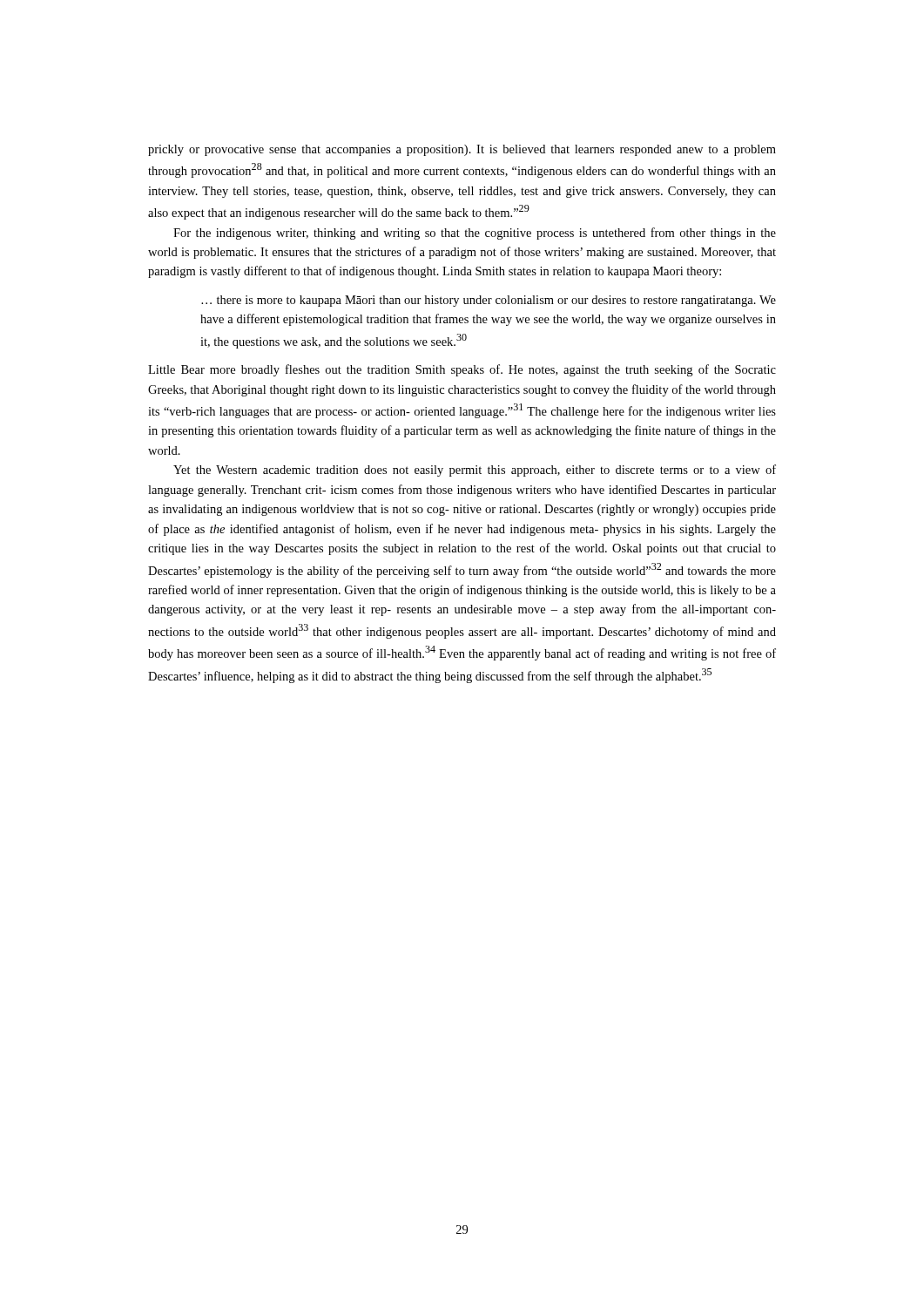Navigate to the passage starting "Little Bear more broadly fleshes out"
Screen dimensions: 1307x924
(462, 410)
